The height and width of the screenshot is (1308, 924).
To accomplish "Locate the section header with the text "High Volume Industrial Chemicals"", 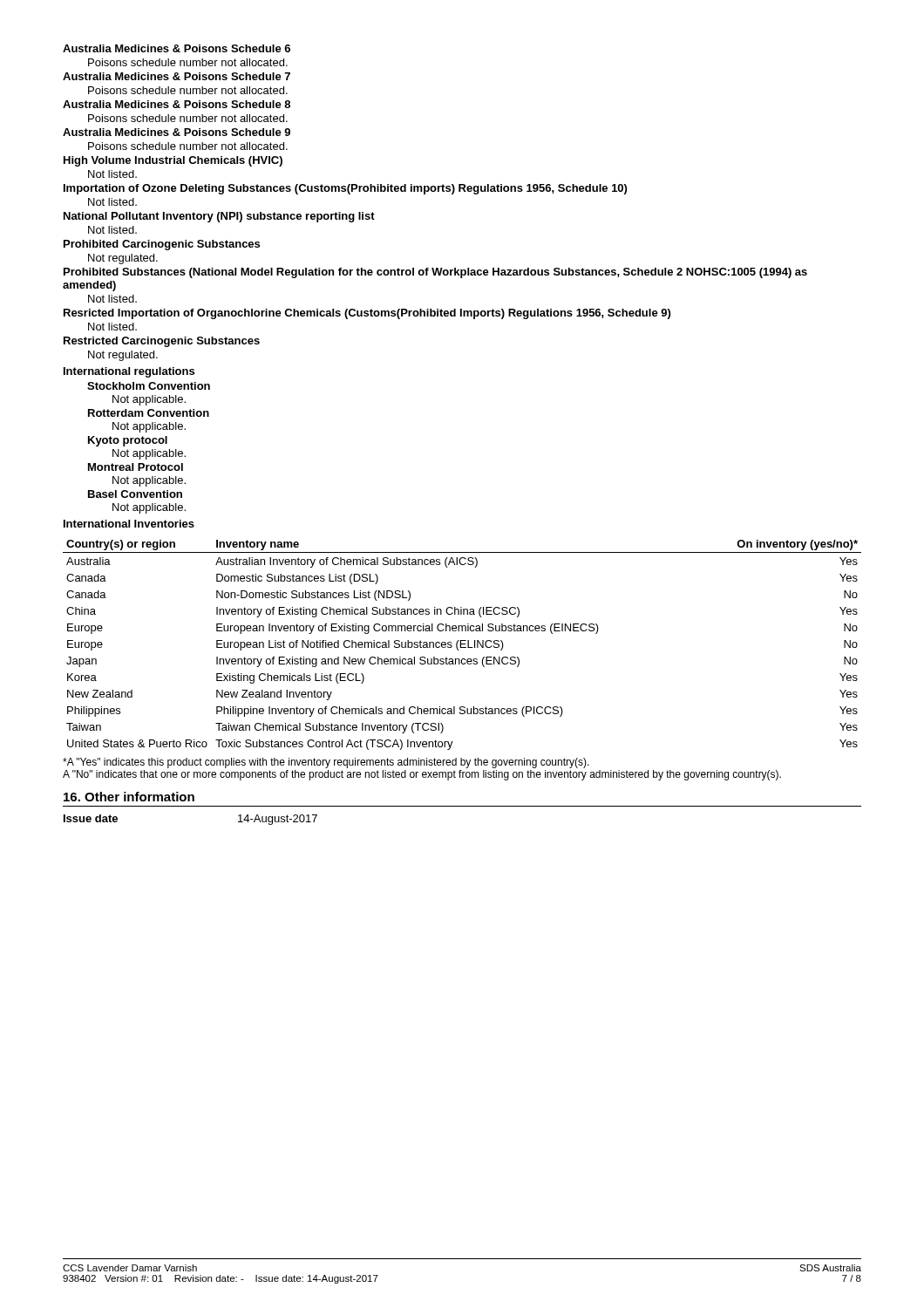I will [173, 160].
